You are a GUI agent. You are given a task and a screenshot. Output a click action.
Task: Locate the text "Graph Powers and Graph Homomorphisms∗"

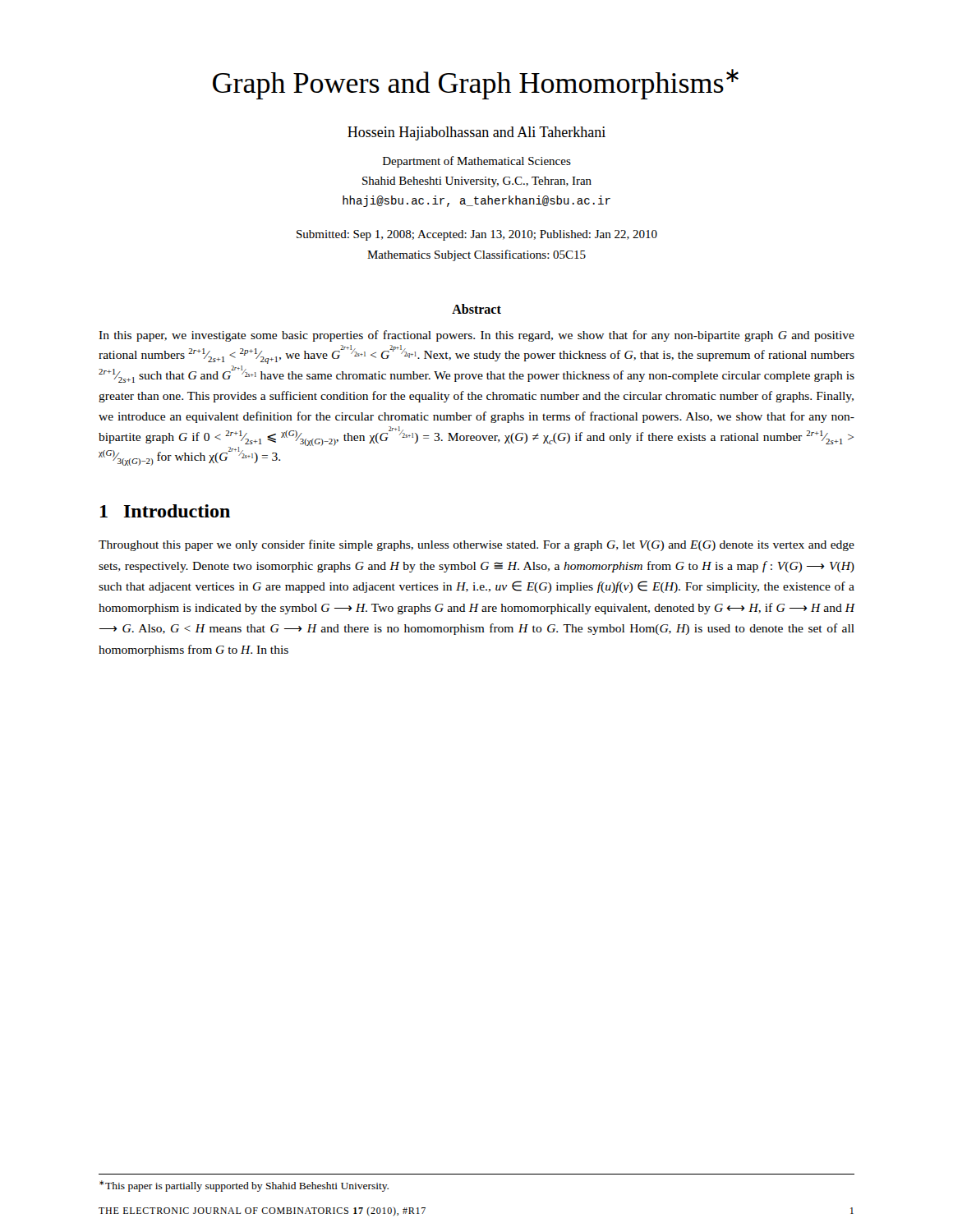pos(476,83)
